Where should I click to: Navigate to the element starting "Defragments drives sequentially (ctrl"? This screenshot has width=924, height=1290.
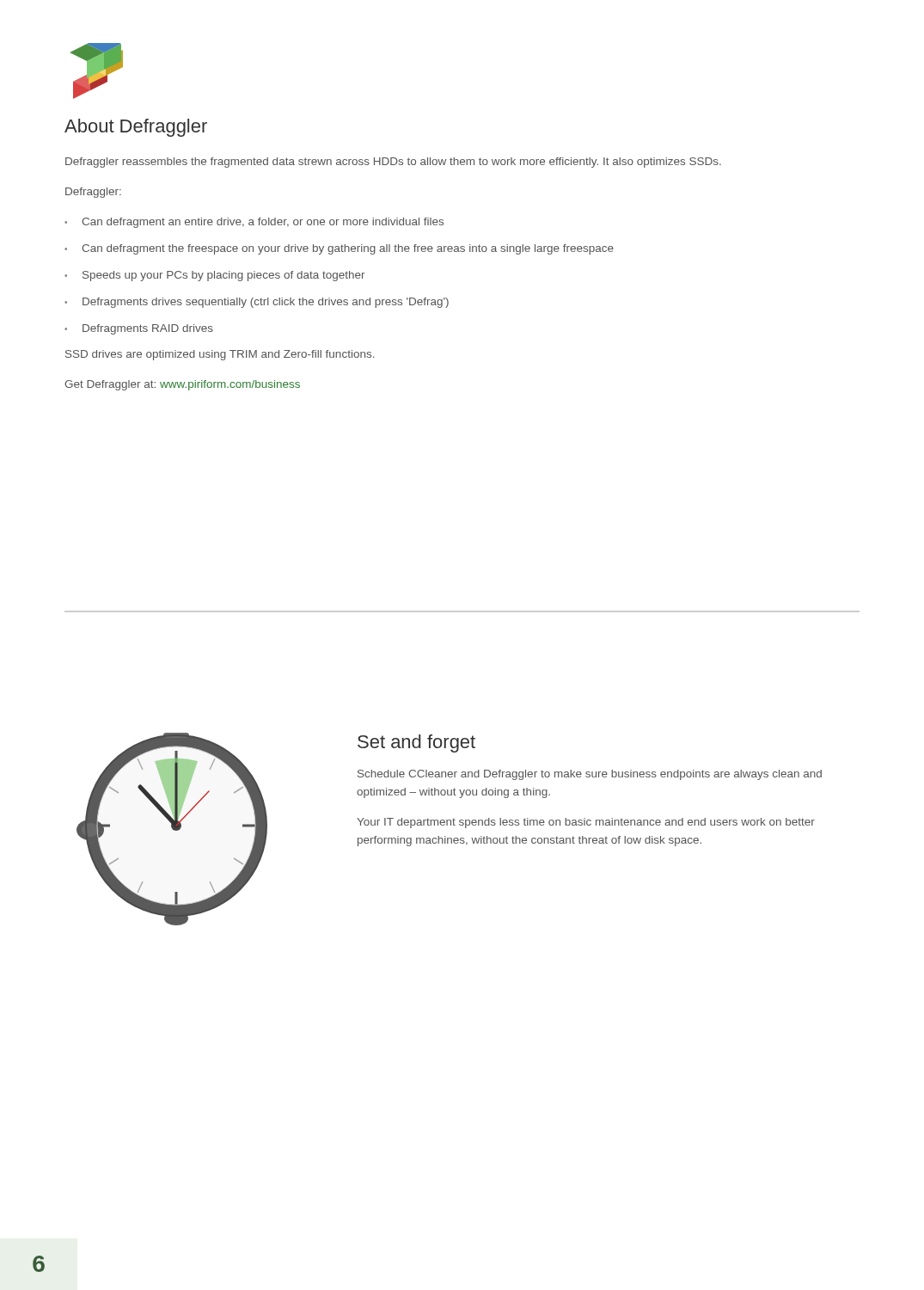pos(265,301)
